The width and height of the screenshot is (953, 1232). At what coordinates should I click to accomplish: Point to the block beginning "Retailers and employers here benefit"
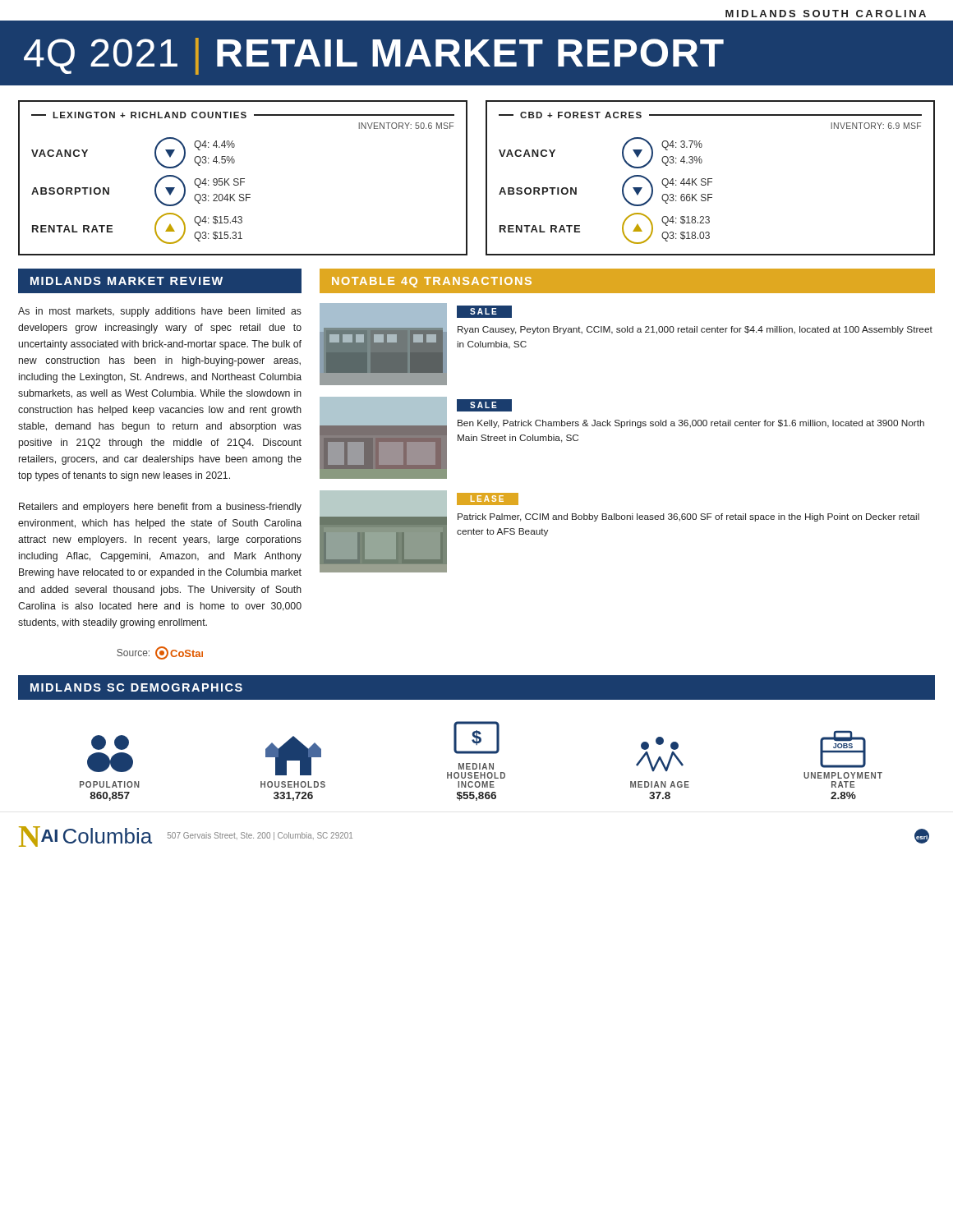click(160, 565)
